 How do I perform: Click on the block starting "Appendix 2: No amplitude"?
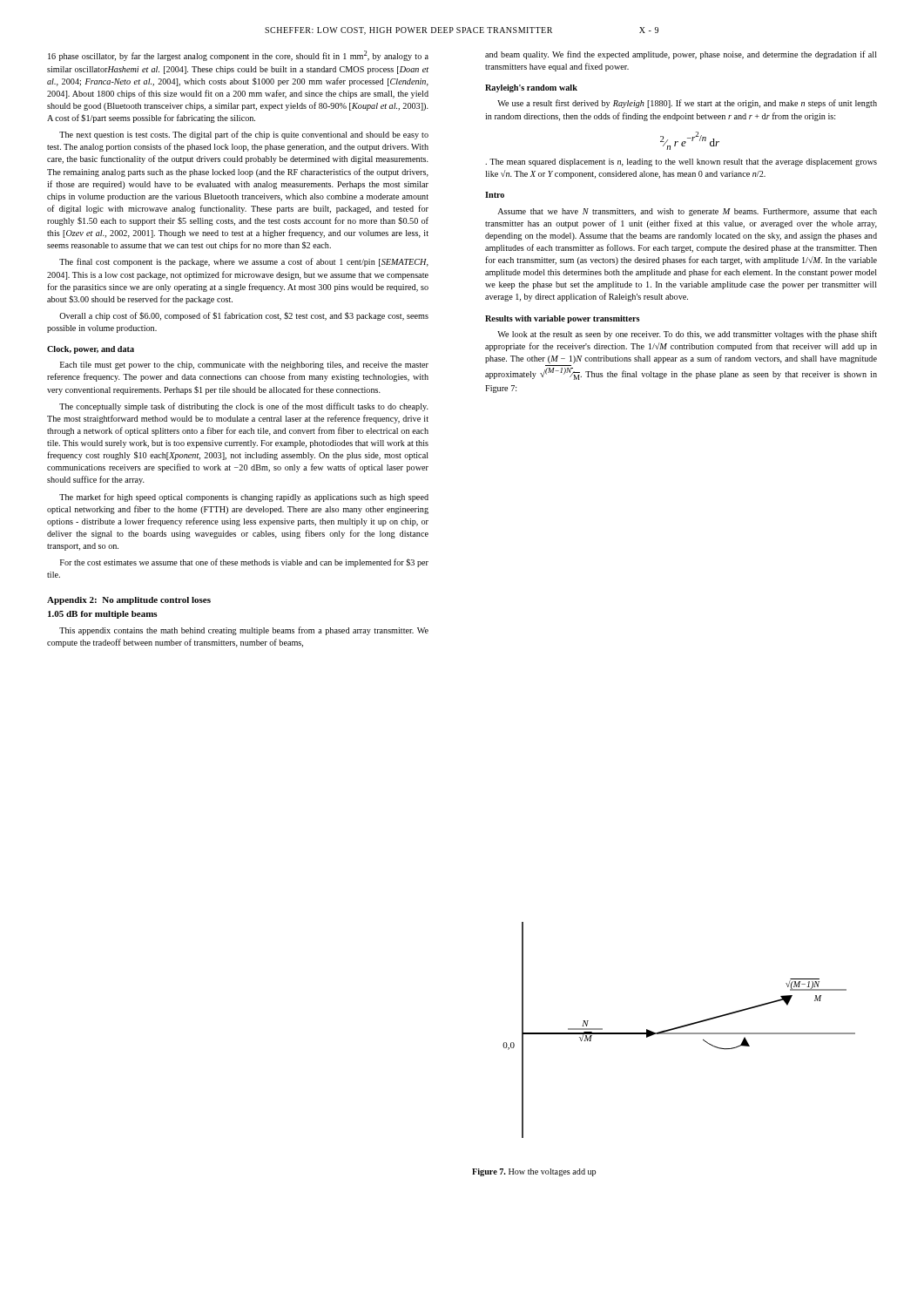pos(129,606)
